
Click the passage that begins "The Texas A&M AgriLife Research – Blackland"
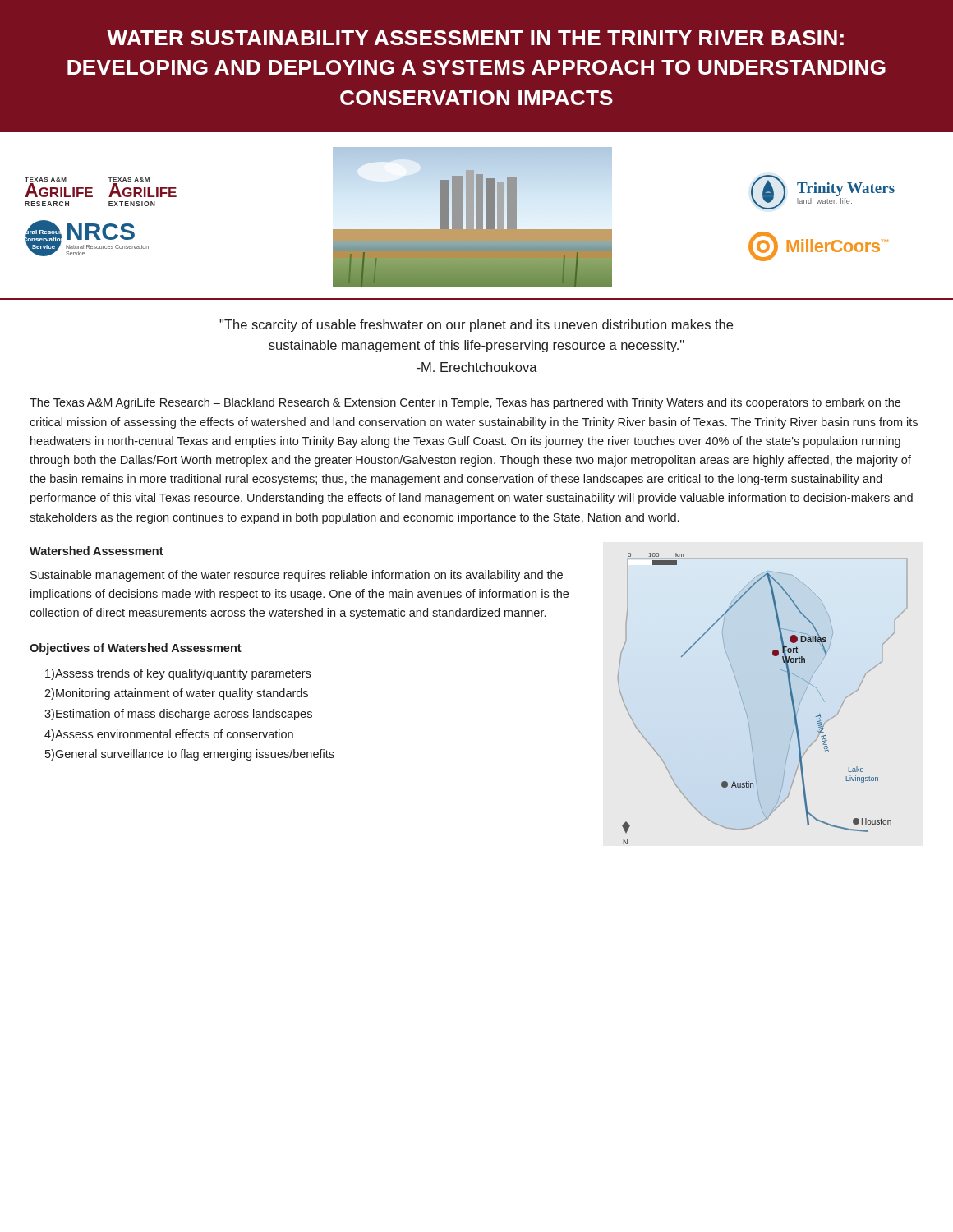(474, 460)
